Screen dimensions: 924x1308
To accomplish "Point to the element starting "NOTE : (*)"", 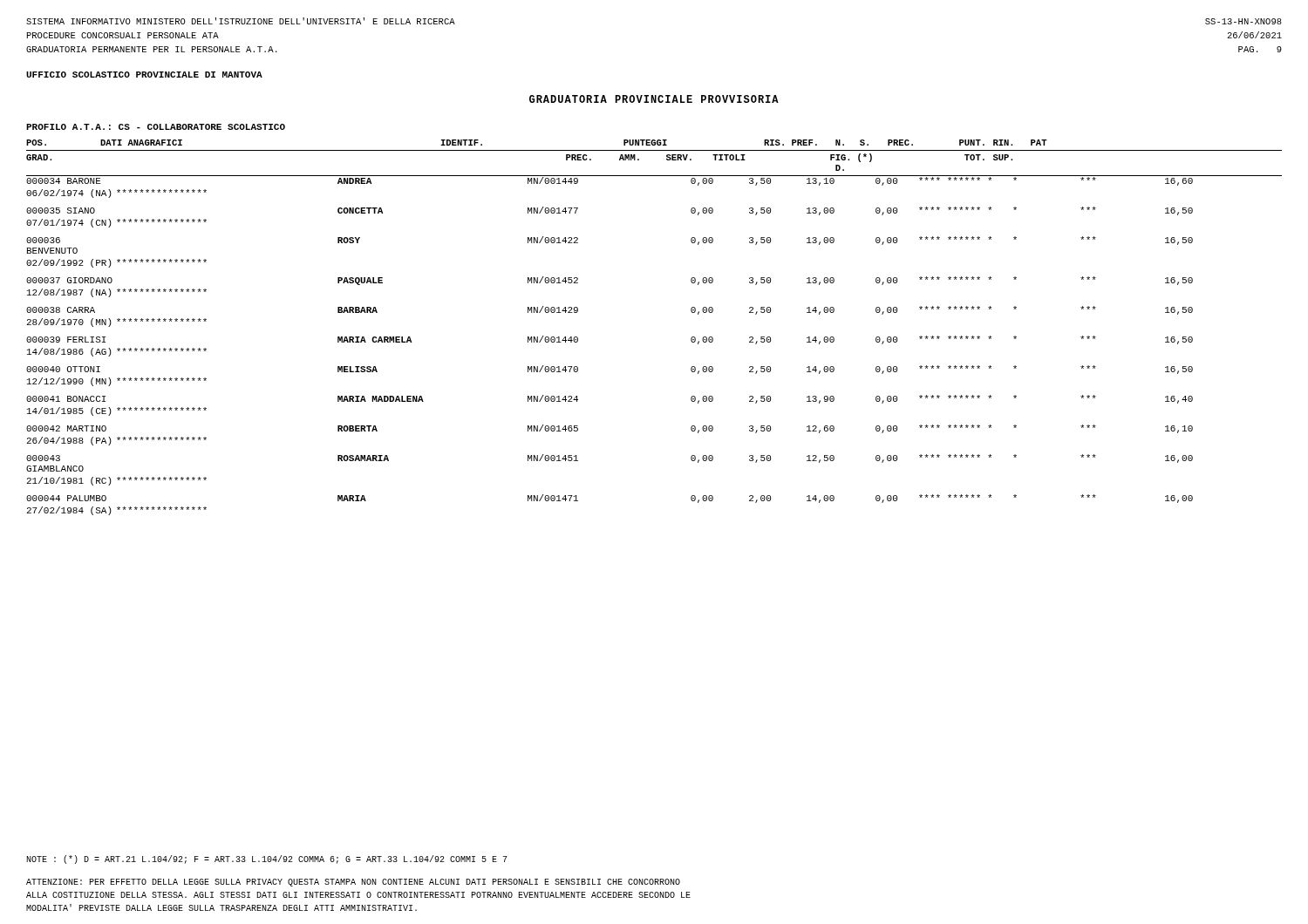I will [267, 860].
